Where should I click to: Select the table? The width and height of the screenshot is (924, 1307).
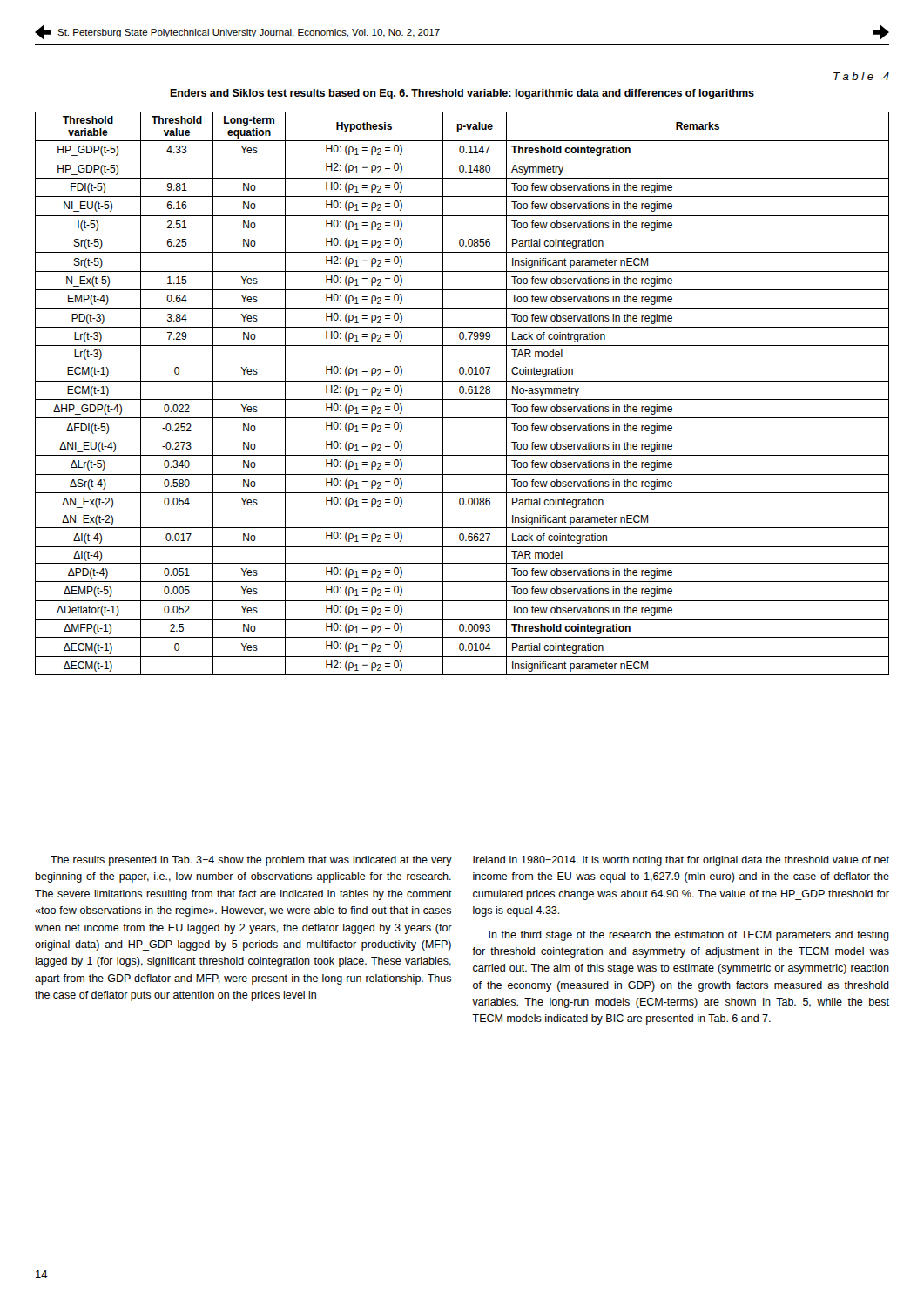click(x=462, y=393)
